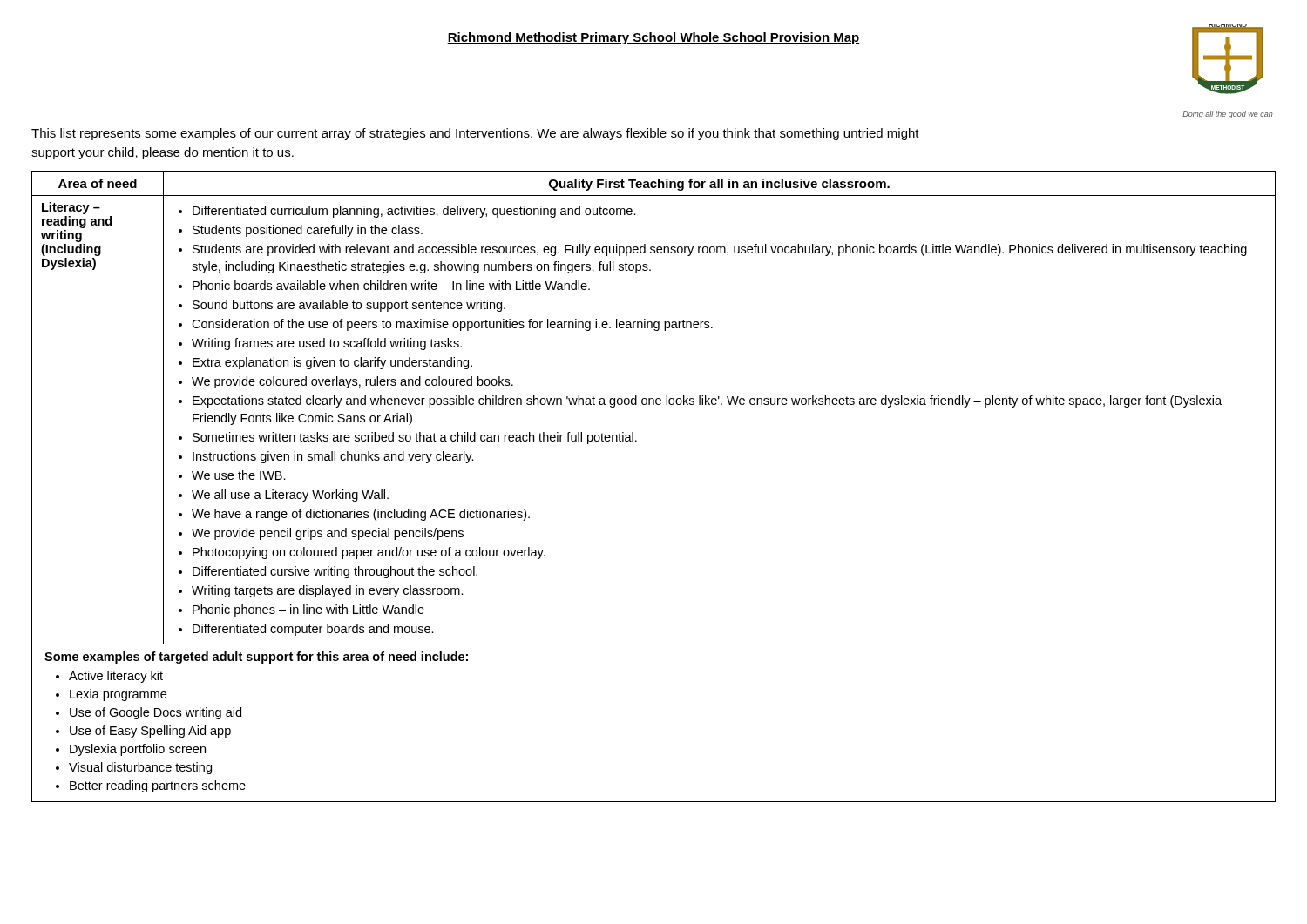
Task: Click where it says "Active literacy kit"
Action: [116, 675]
